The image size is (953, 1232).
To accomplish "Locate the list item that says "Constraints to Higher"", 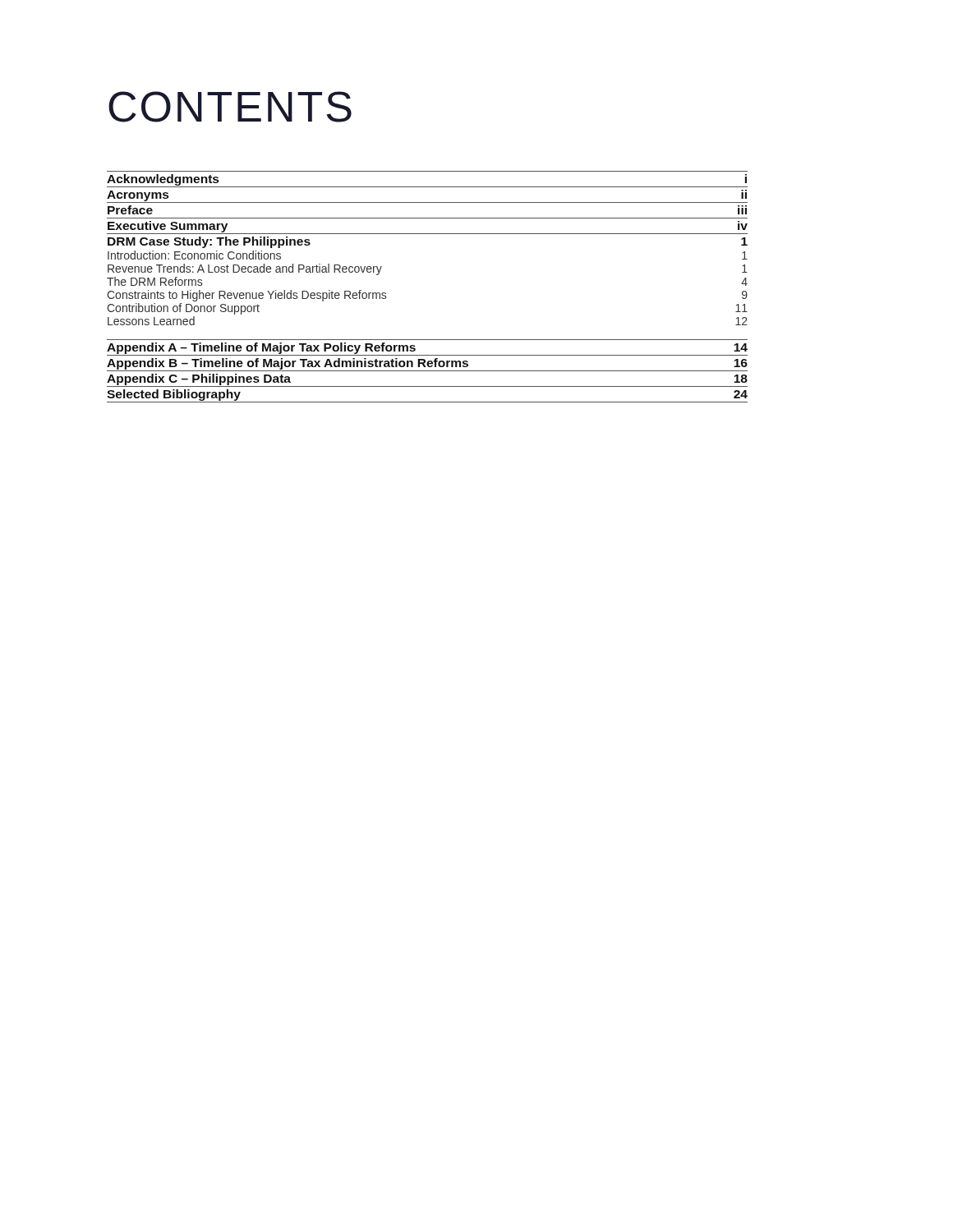I will (249, 295).
